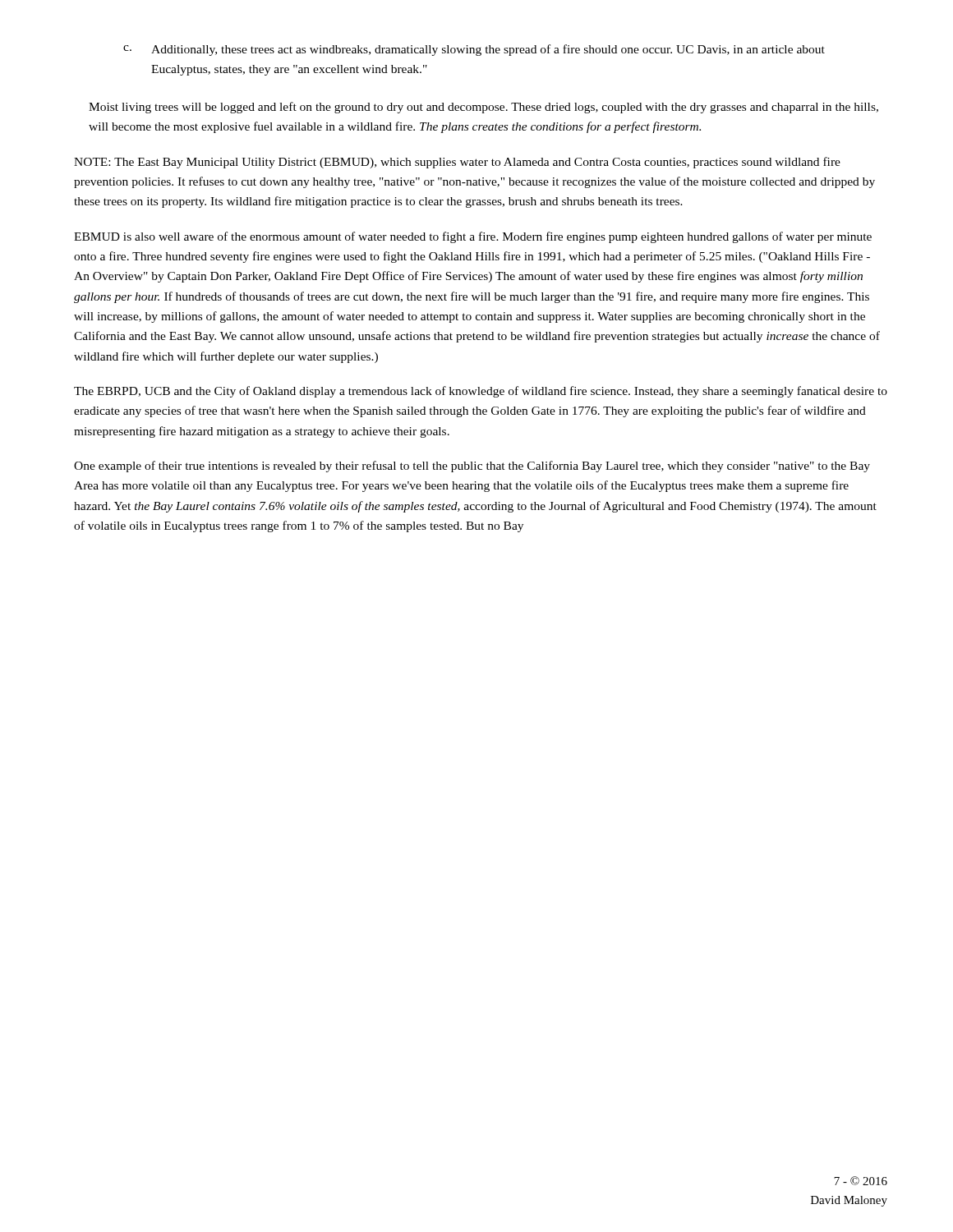Select the text block containing "NOTE: The East Bay Municipal Utility District (EBMUD),"
953x1232 pixels.
(475, 181)
